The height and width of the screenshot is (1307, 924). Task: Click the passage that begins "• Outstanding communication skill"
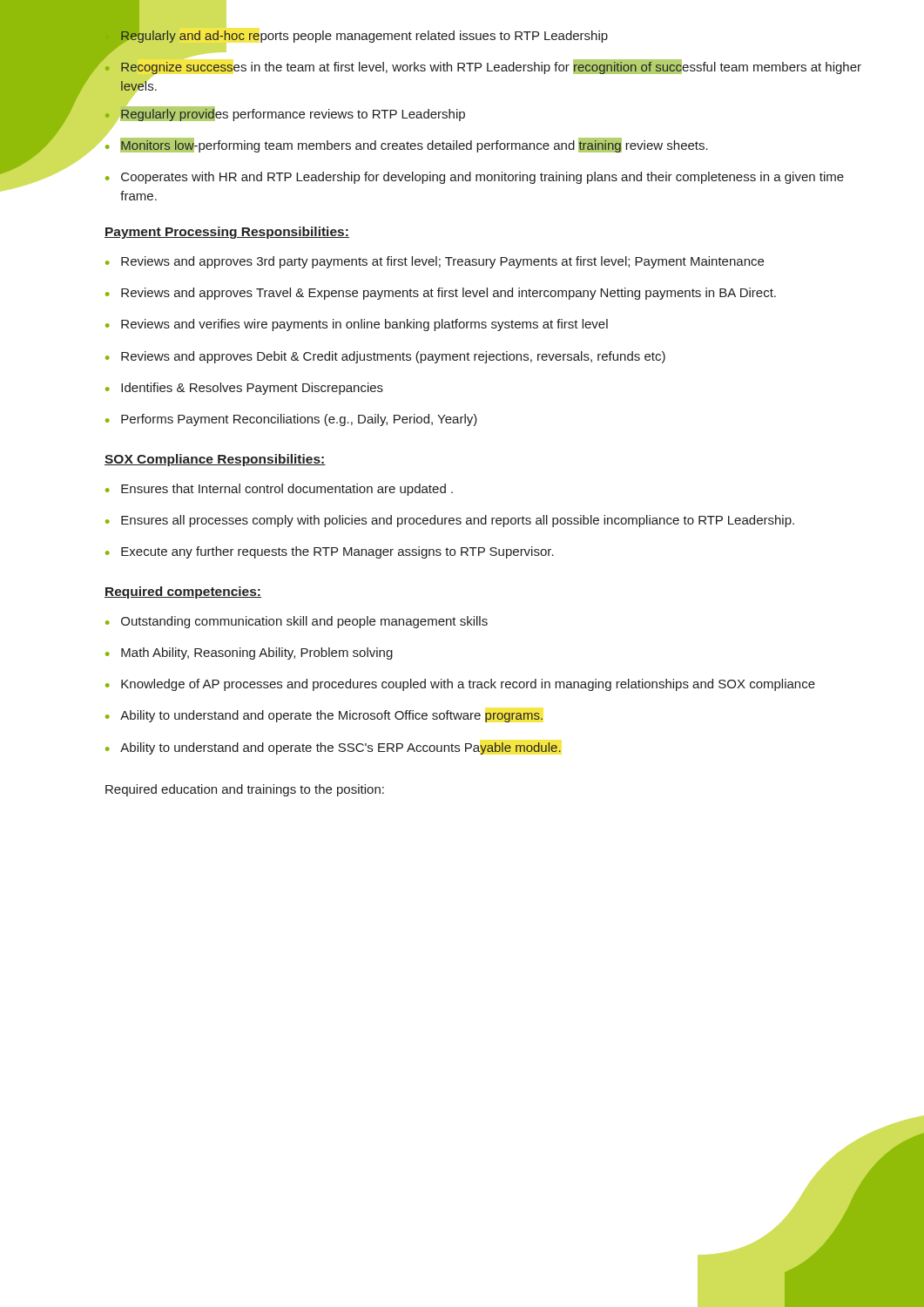tap(488, 623)
